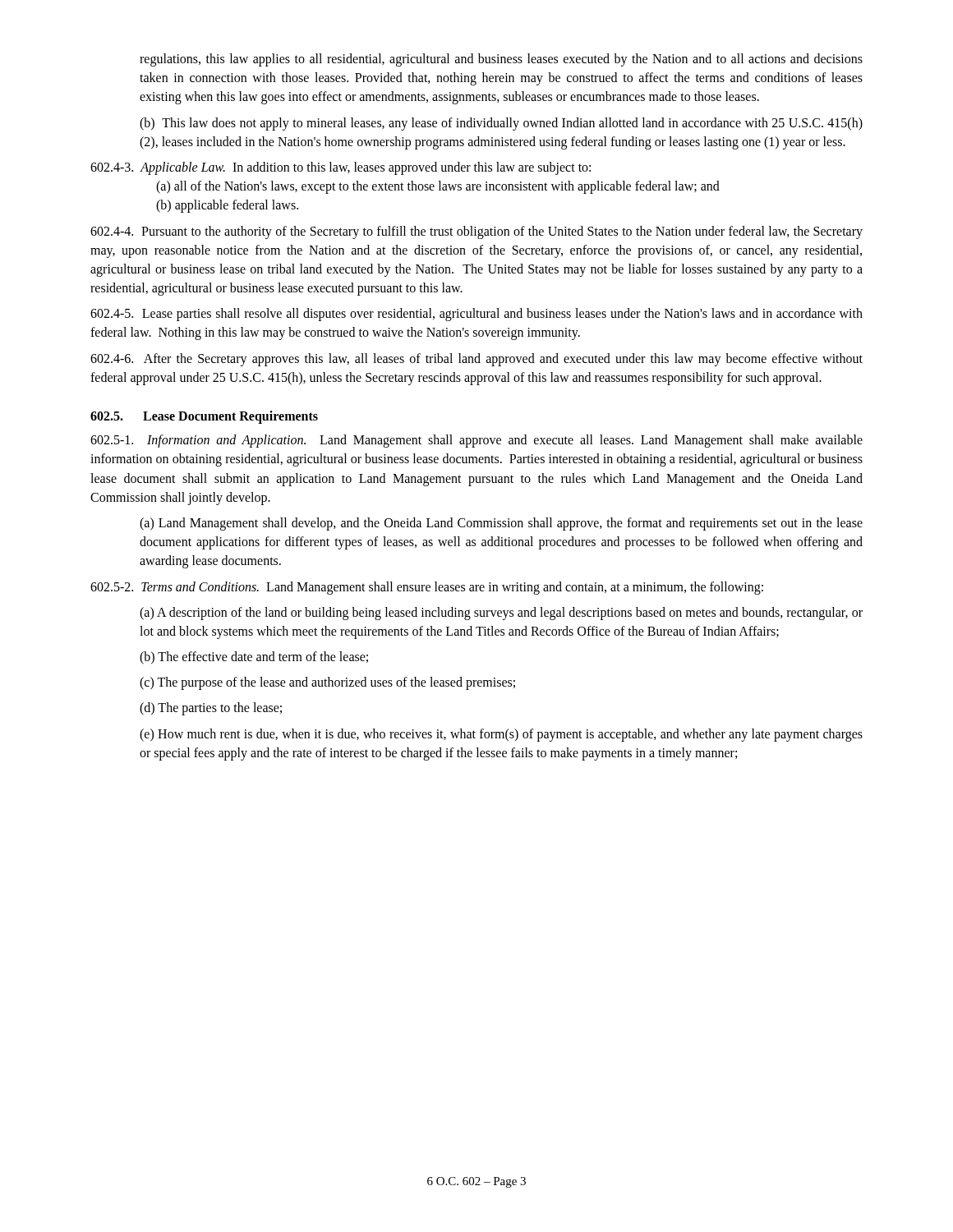
Task: Navigate to the text starting "4-5. Lease parties"
Action: click(476, 323)
